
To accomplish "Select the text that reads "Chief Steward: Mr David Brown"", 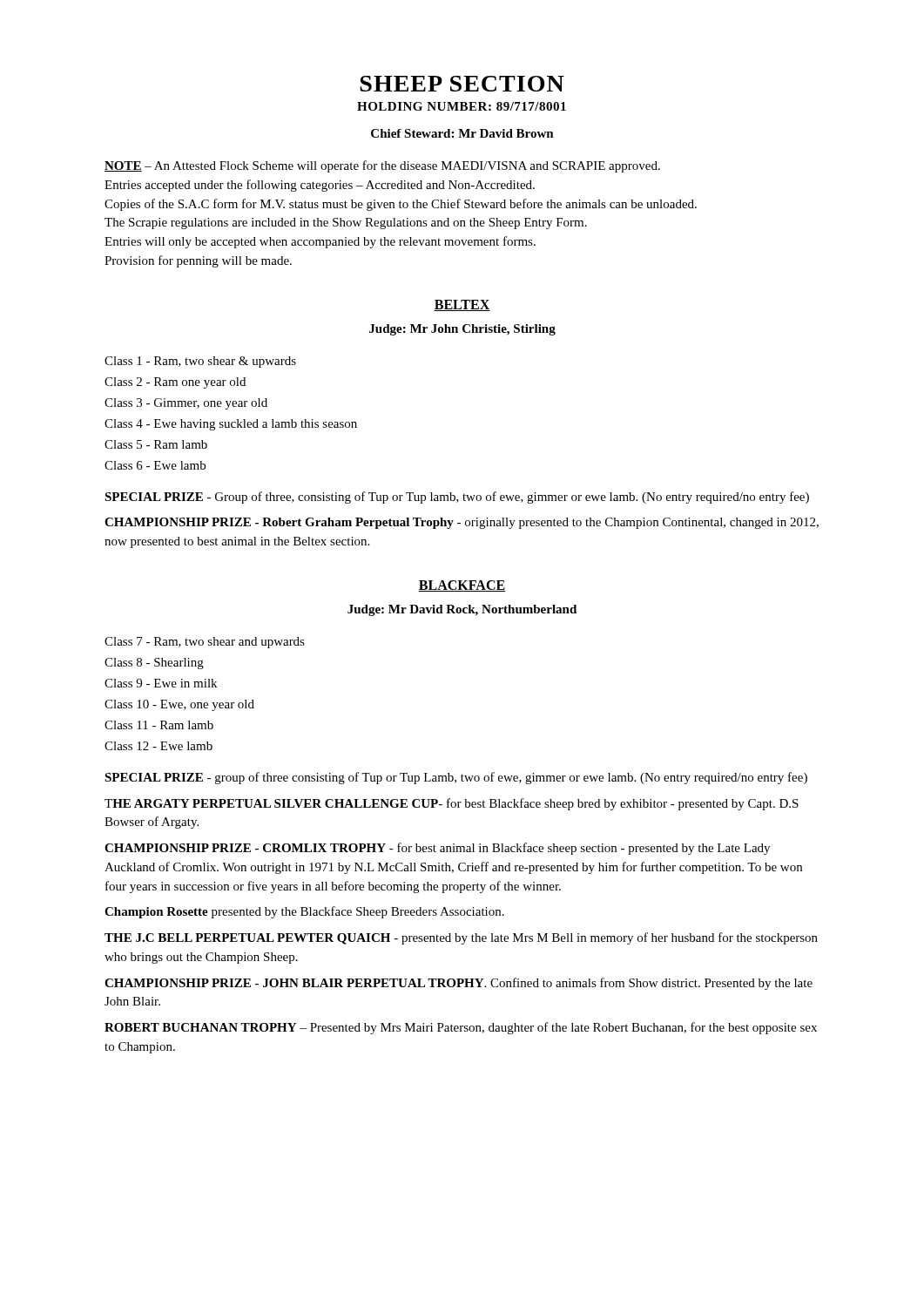I will click(462, 133).
